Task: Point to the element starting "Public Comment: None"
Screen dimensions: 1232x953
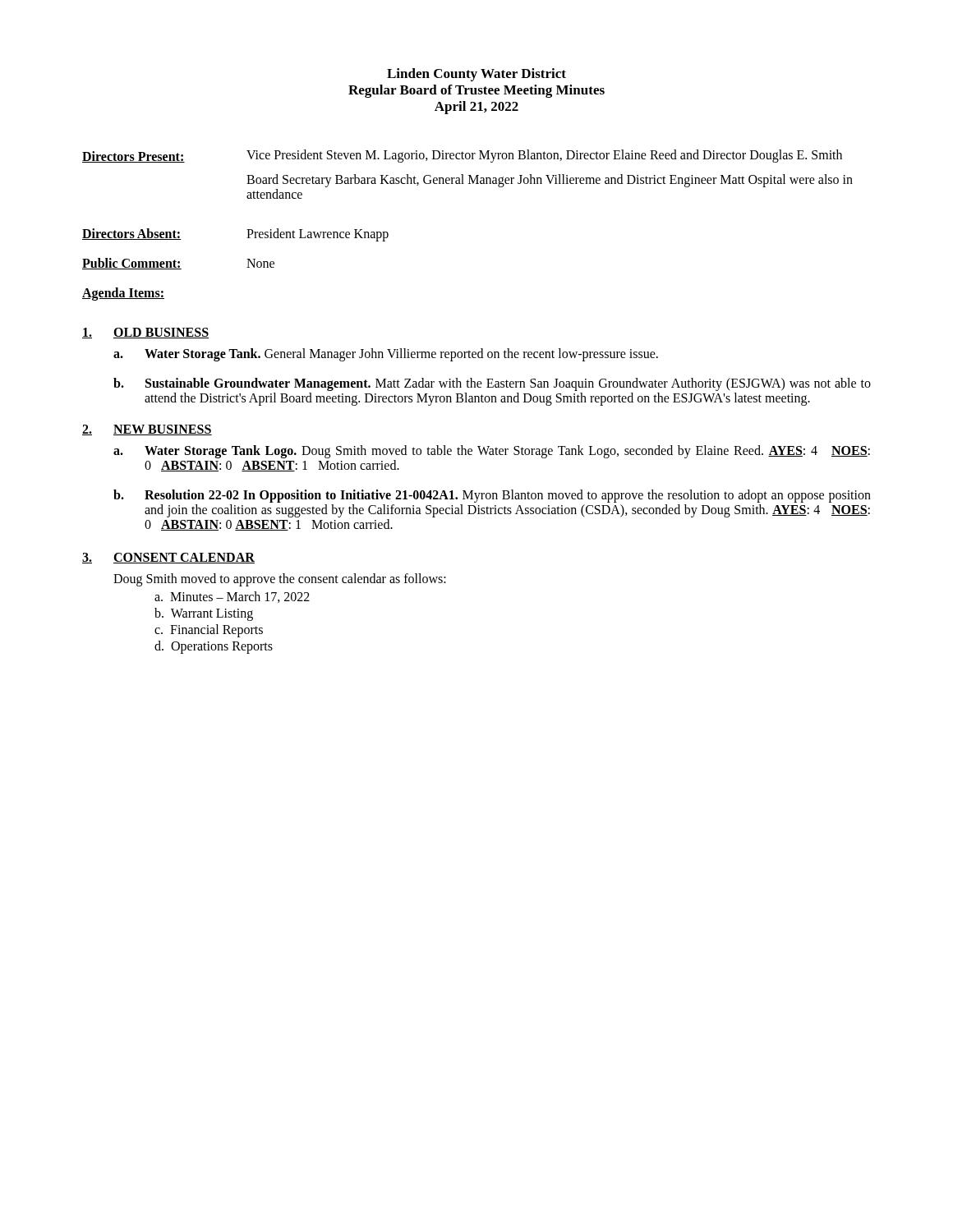Action: point(178,264)
